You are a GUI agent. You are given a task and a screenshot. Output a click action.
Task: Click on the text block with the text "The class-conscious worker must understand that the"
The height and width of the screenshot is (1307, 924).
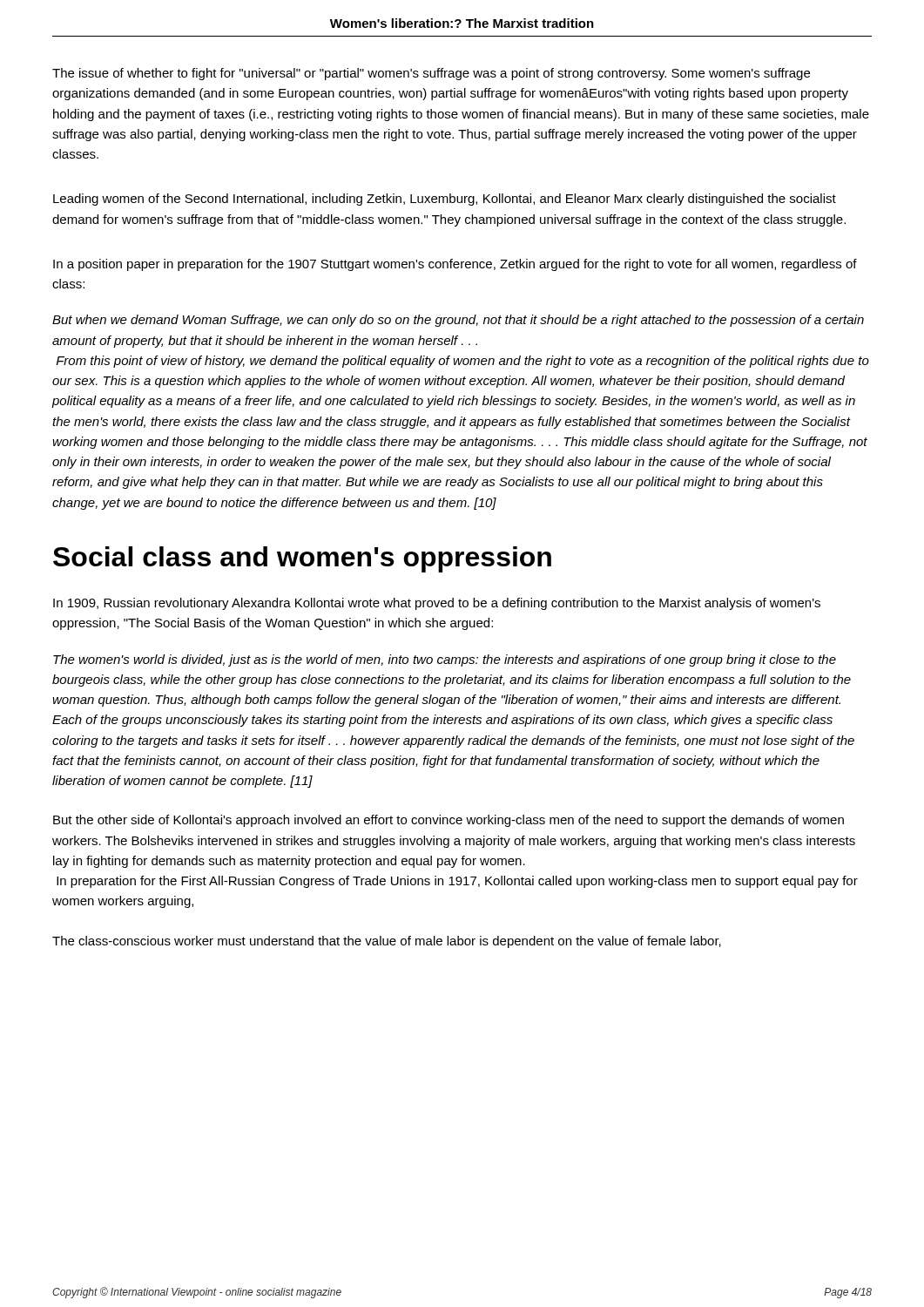[x=387, y=940]
